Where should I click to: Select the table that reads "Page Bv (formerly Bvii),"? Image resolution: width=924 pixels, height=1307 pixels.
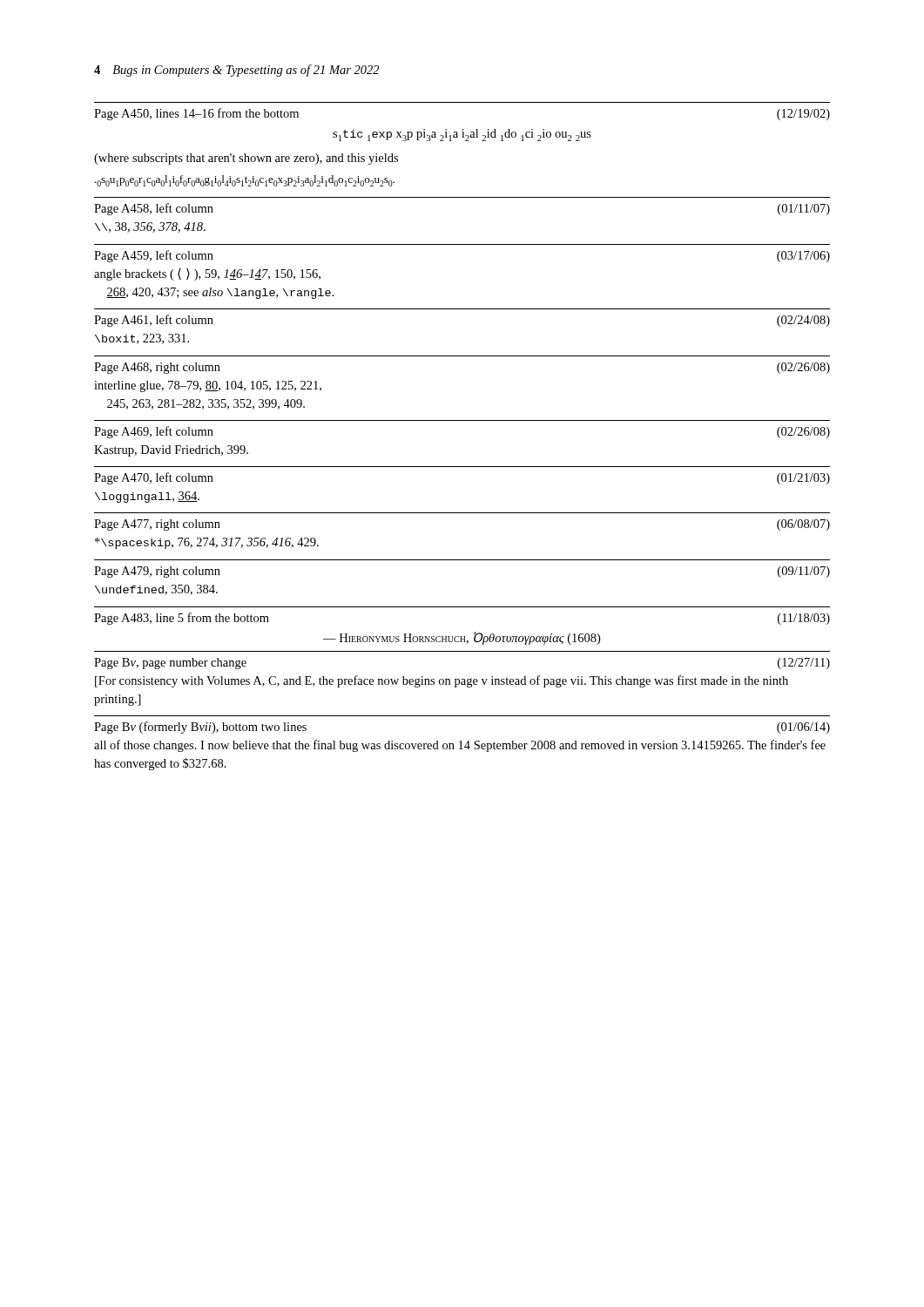(x=462, y=744)
